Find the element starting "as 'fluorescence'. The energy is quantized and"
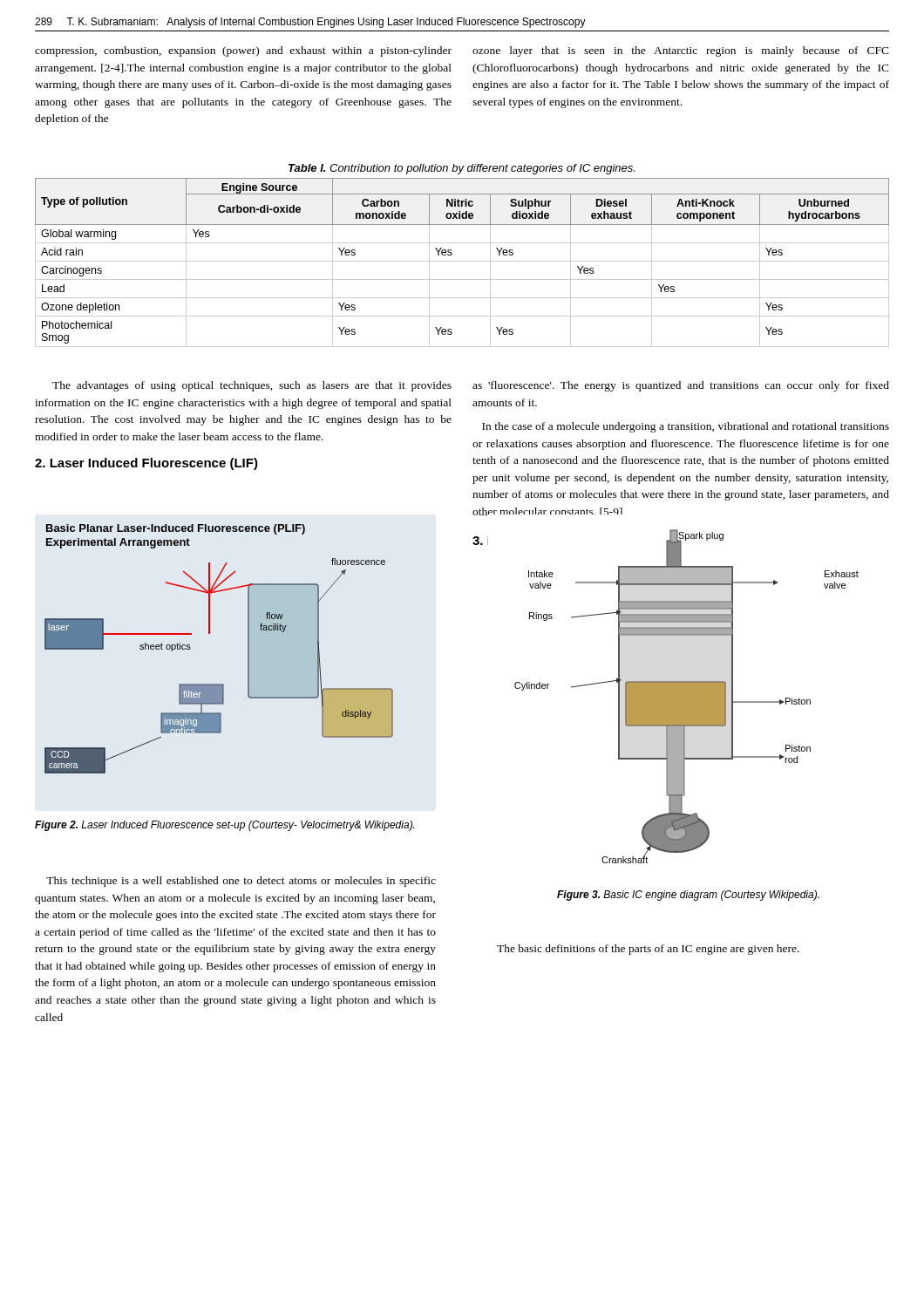Viewport: 924px width, 1308px height. tap(681, 394)
